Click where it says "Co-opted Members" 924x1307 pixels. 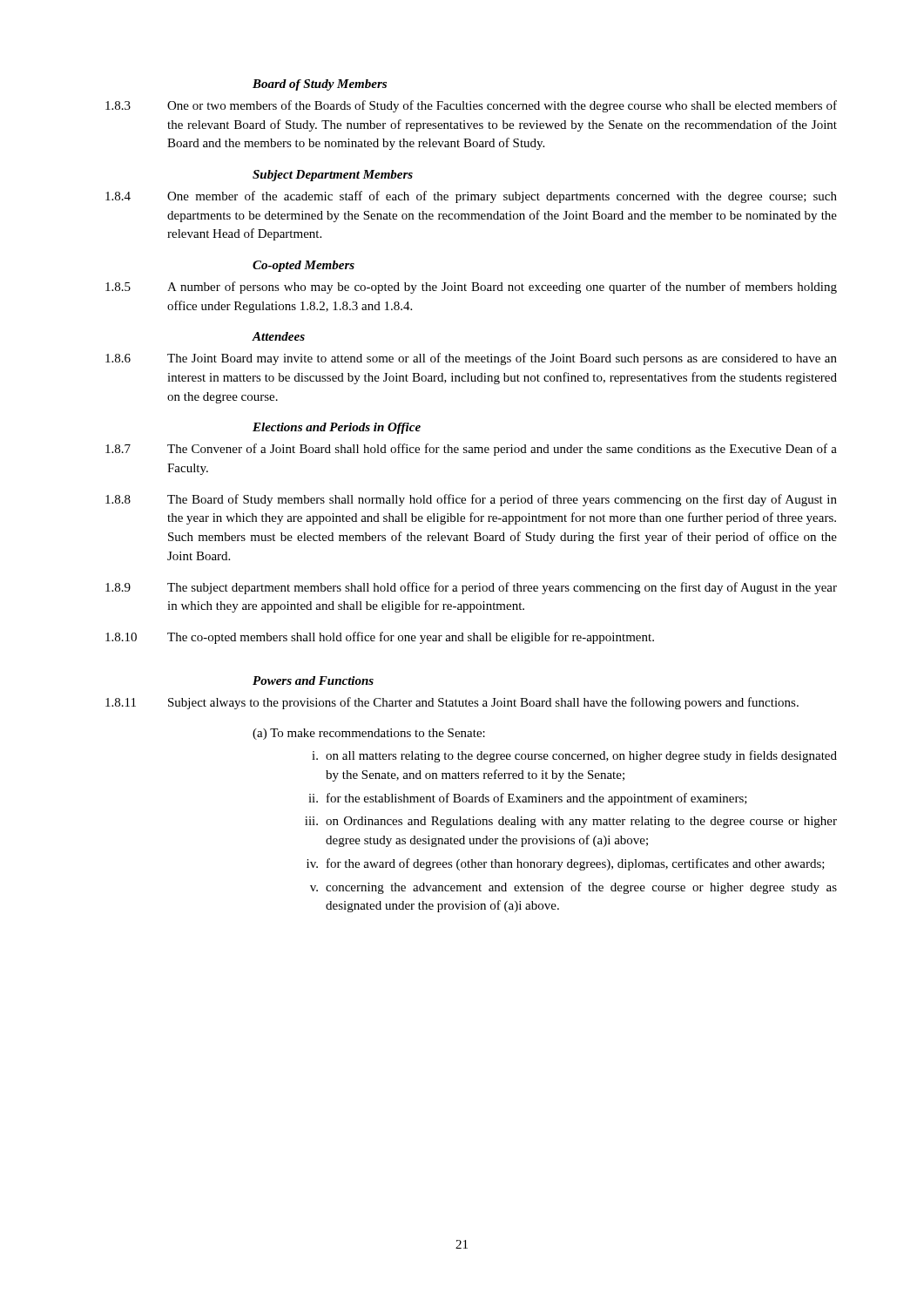tap(304, 265)
